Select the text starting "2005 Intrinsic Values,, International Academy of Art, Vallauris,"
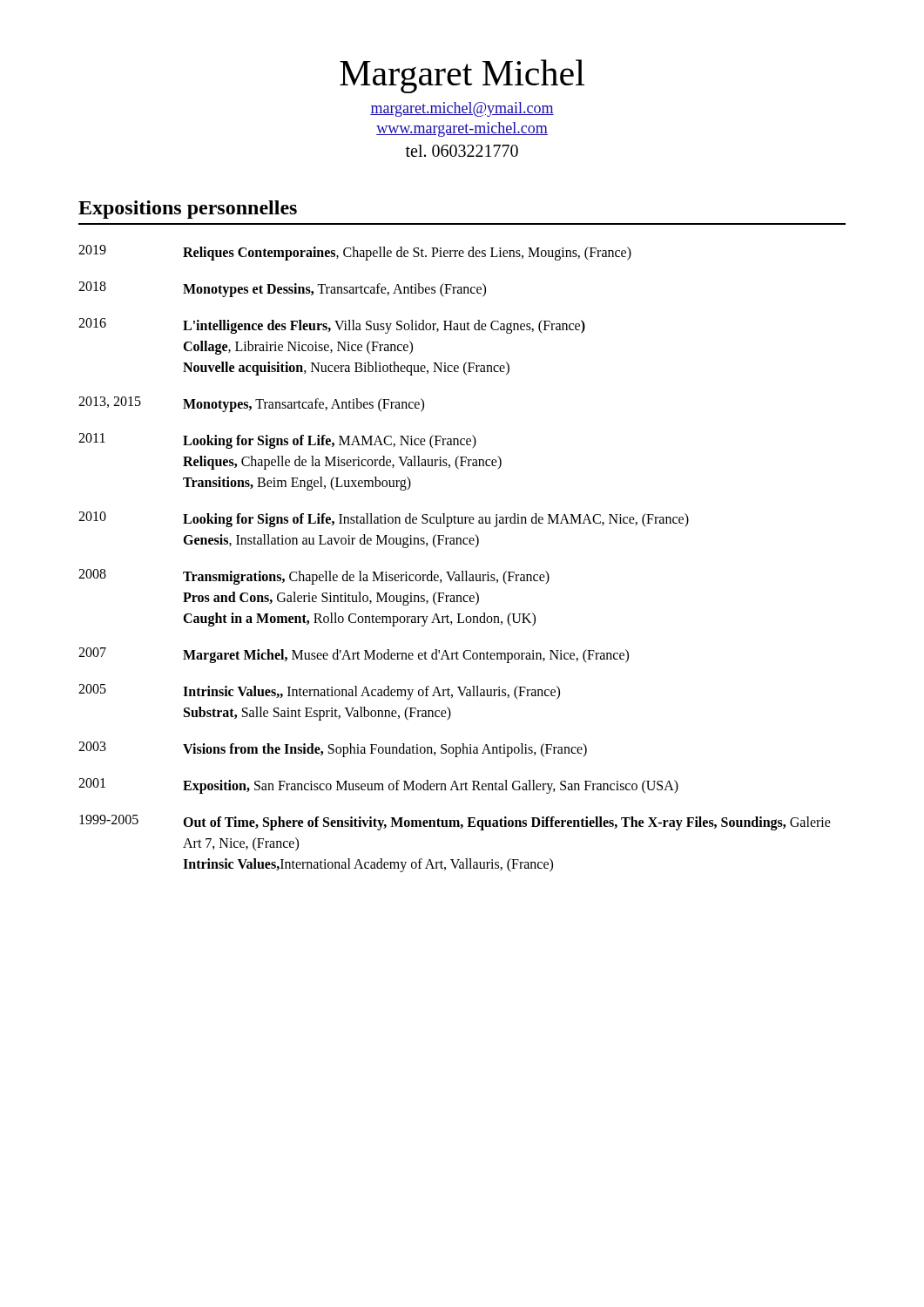 pyautogui.click(x=462, y=702)
